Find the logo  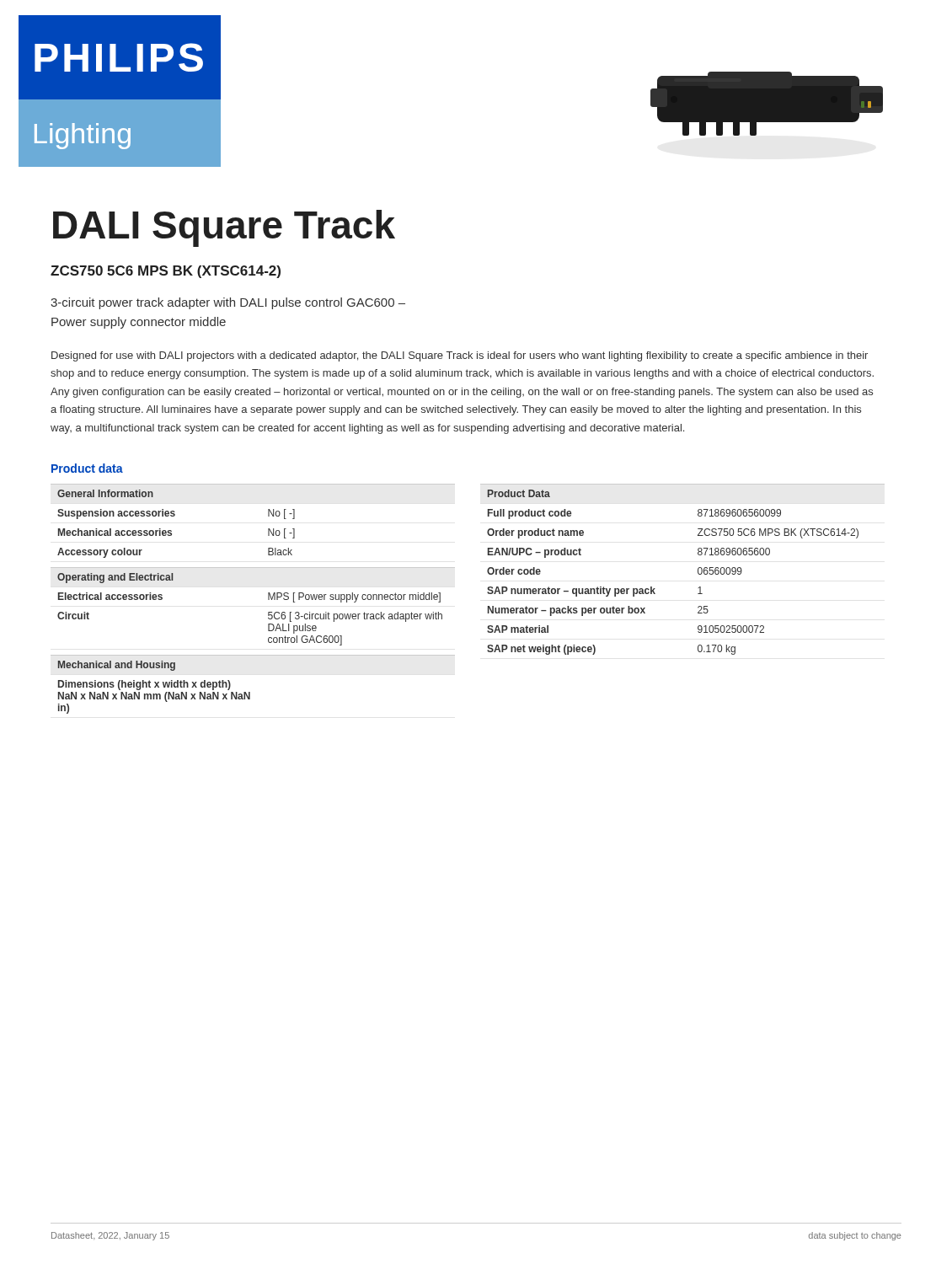click(131, 82)
